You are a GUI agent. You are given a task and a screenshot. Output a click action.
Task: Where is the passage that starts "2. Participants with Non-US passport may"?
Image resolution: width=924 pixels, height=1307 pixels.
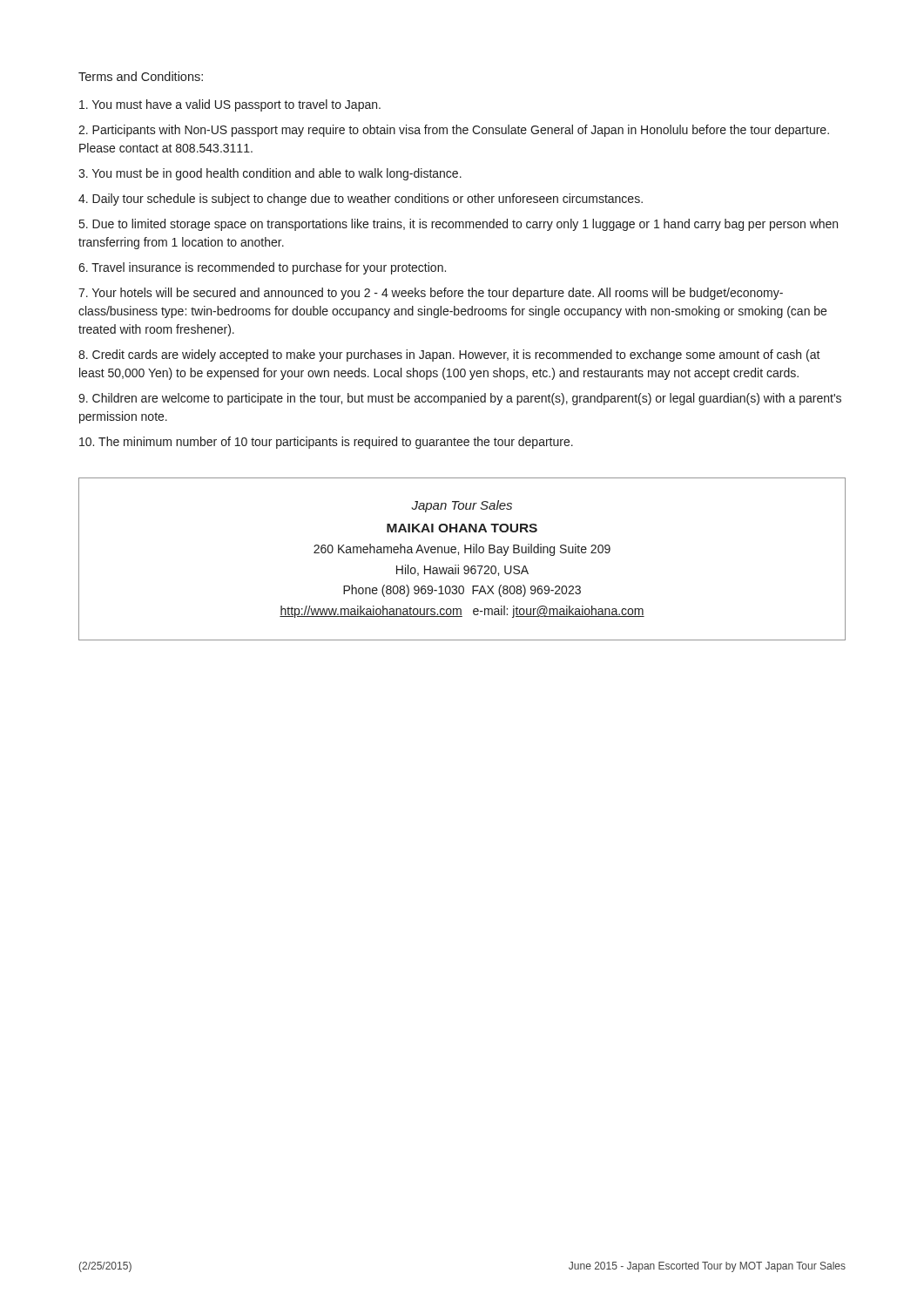454,139
